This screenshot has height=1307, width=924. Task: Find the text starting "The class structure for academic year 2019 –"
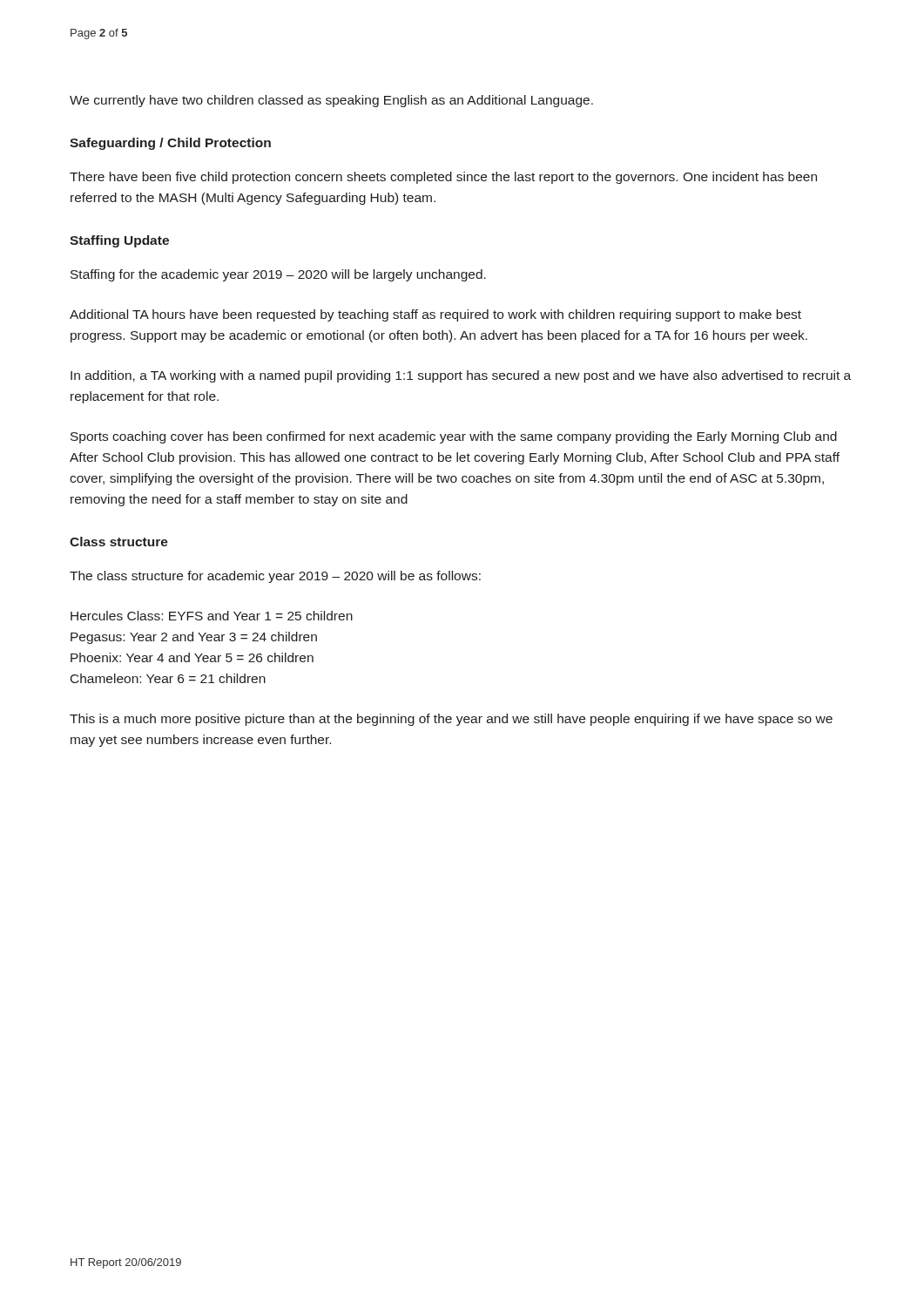click(276, 576)
